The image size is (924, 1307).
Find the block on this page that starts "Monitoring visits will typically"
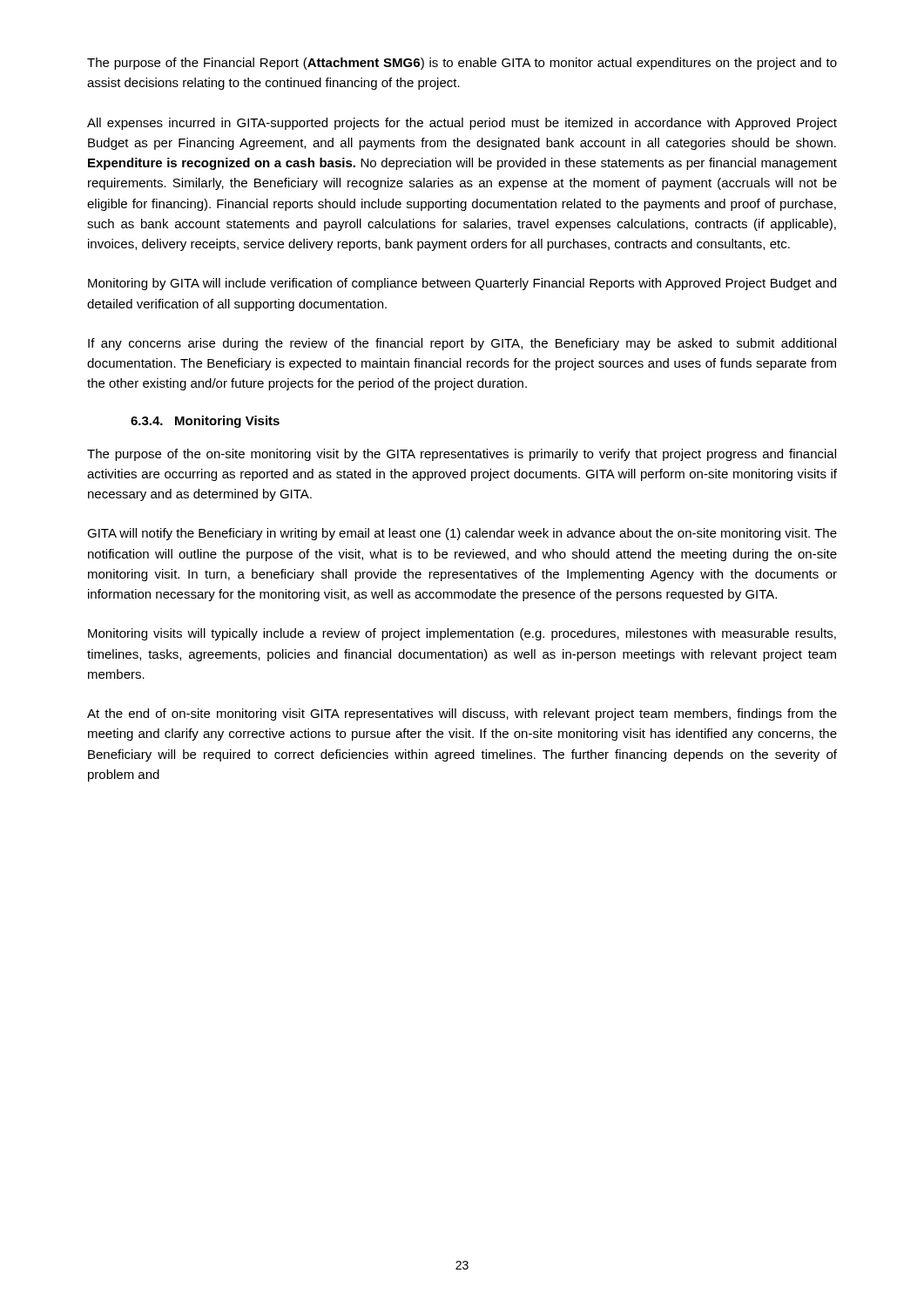coord(462,654)
